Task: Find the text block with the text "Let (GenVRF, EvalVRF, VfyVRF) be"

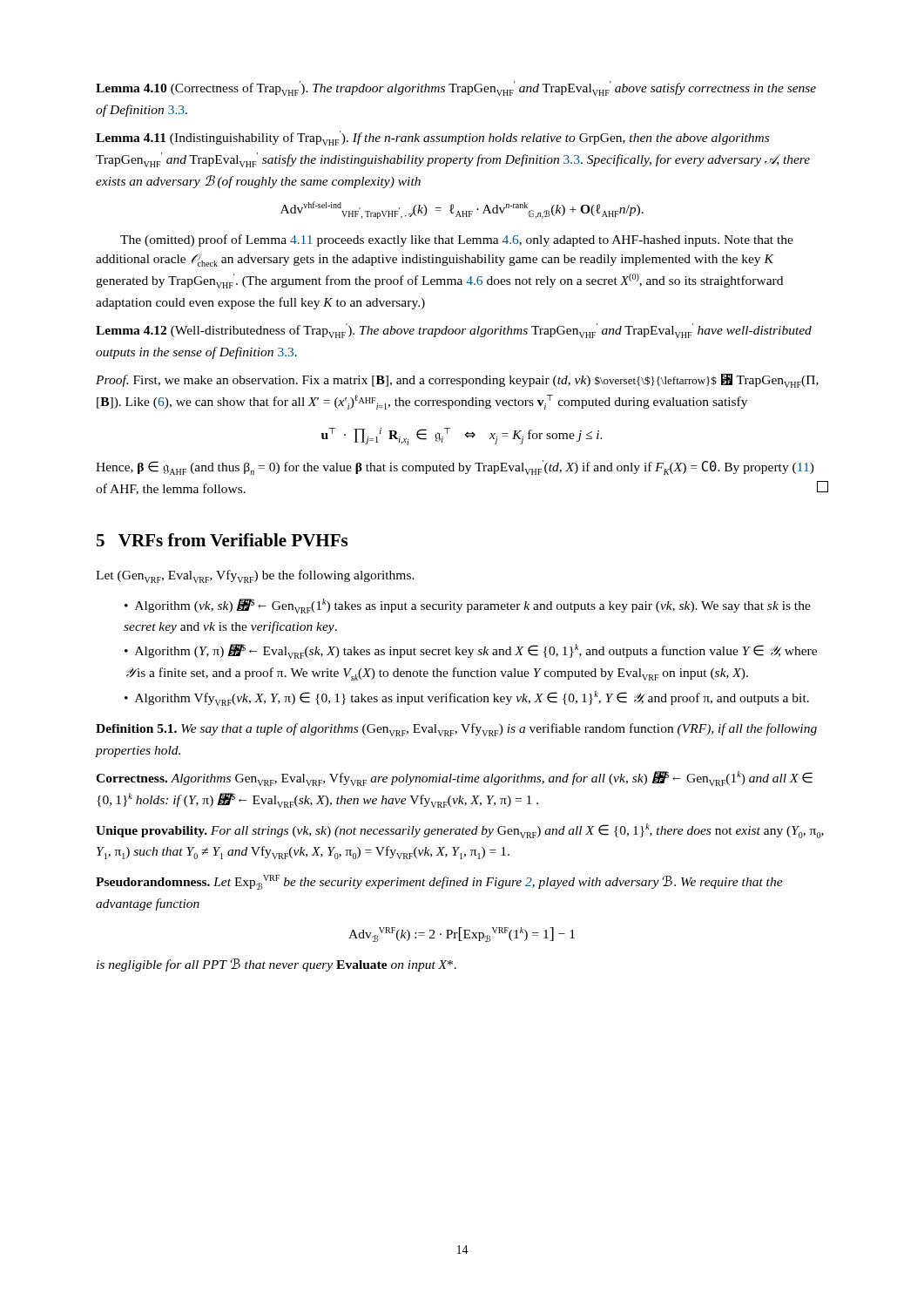Action: (255, 576)
